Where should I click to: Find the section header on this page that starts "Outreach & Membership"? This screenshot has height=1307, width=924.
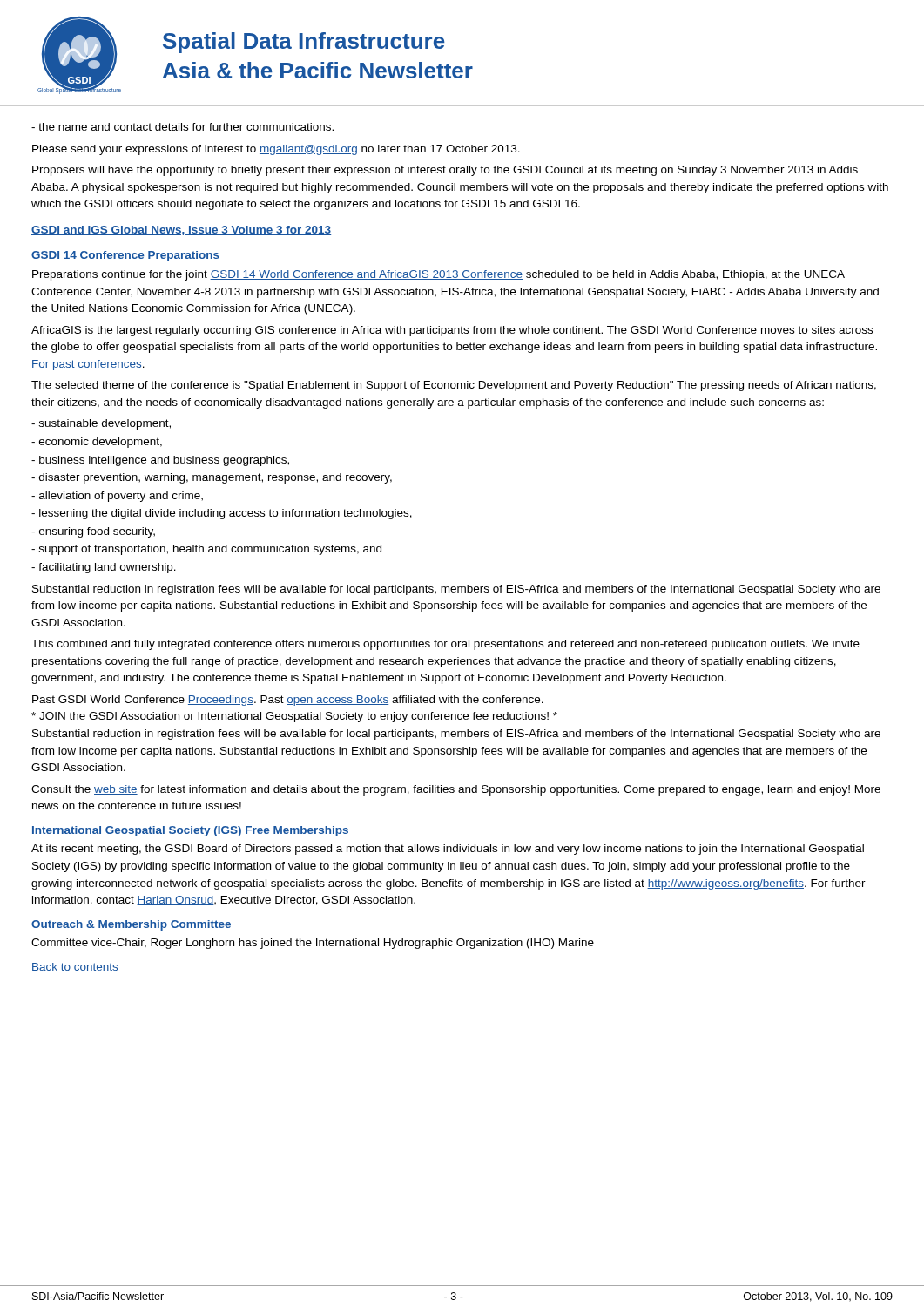pos(131,924)
